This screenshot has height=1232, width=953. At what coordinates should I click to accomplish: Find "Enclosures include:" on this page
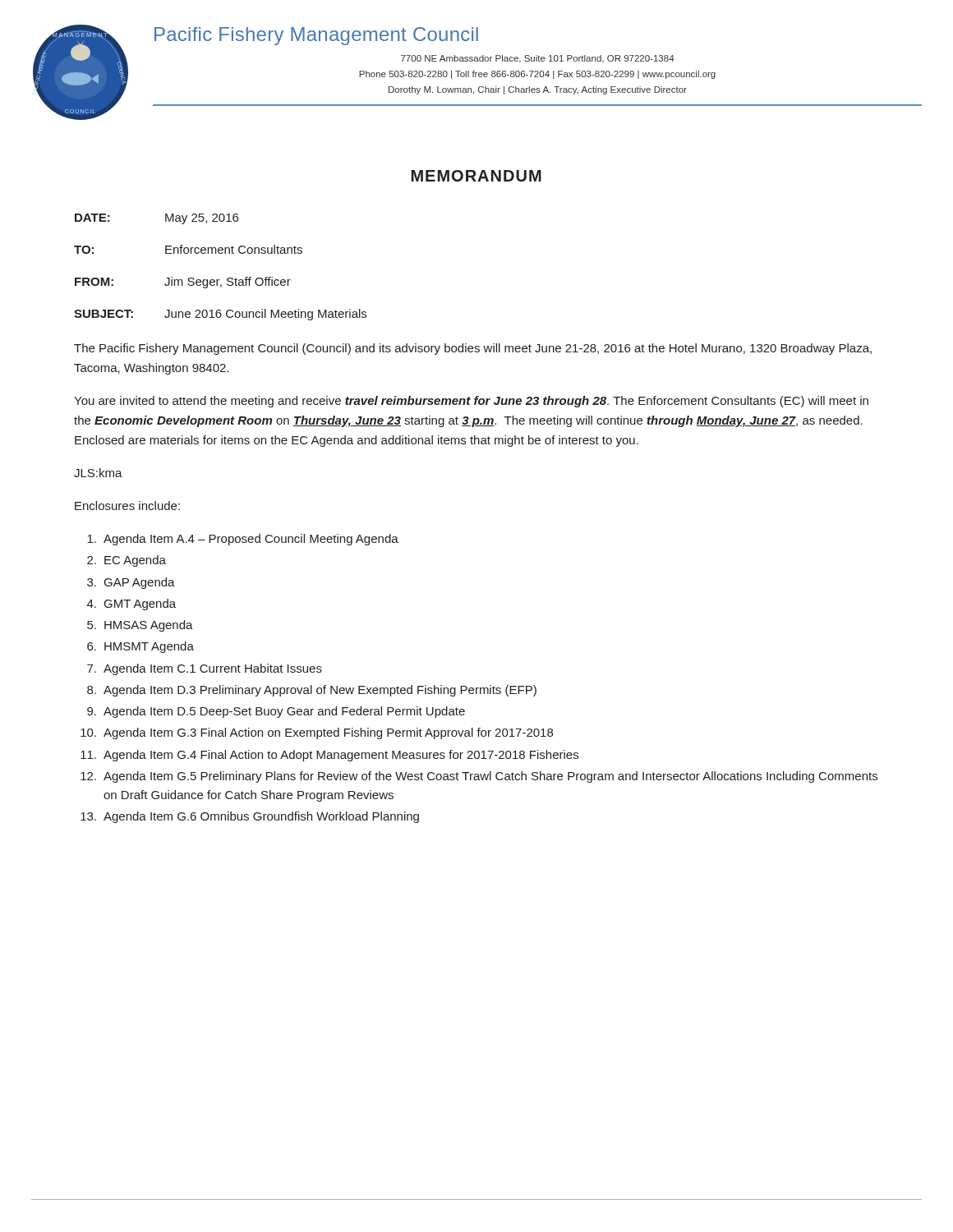click(x=127, y=506)
